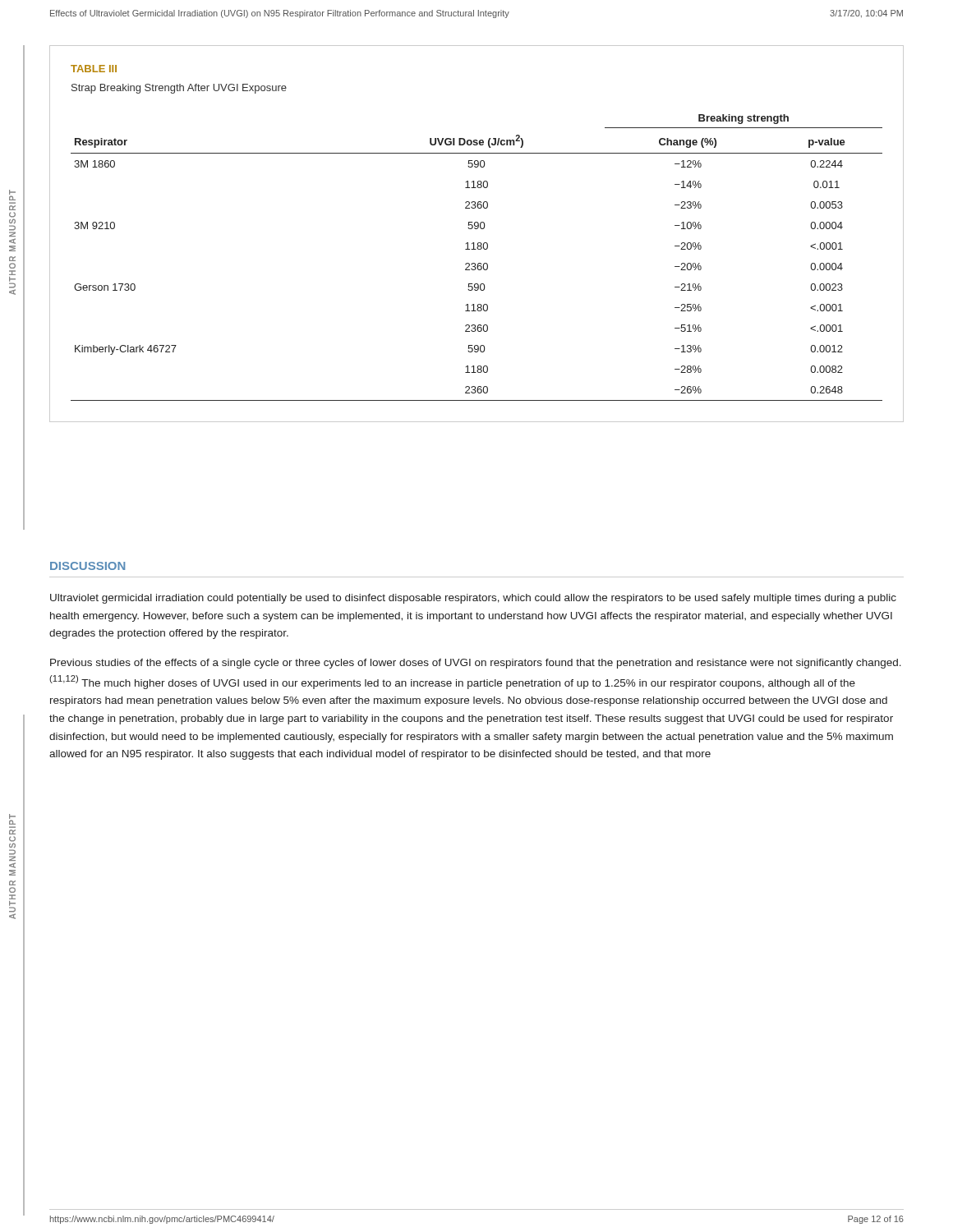Locate the table with the text "3M 1860"
This screenshot has width=953, height=1232.
click(476, 255)
